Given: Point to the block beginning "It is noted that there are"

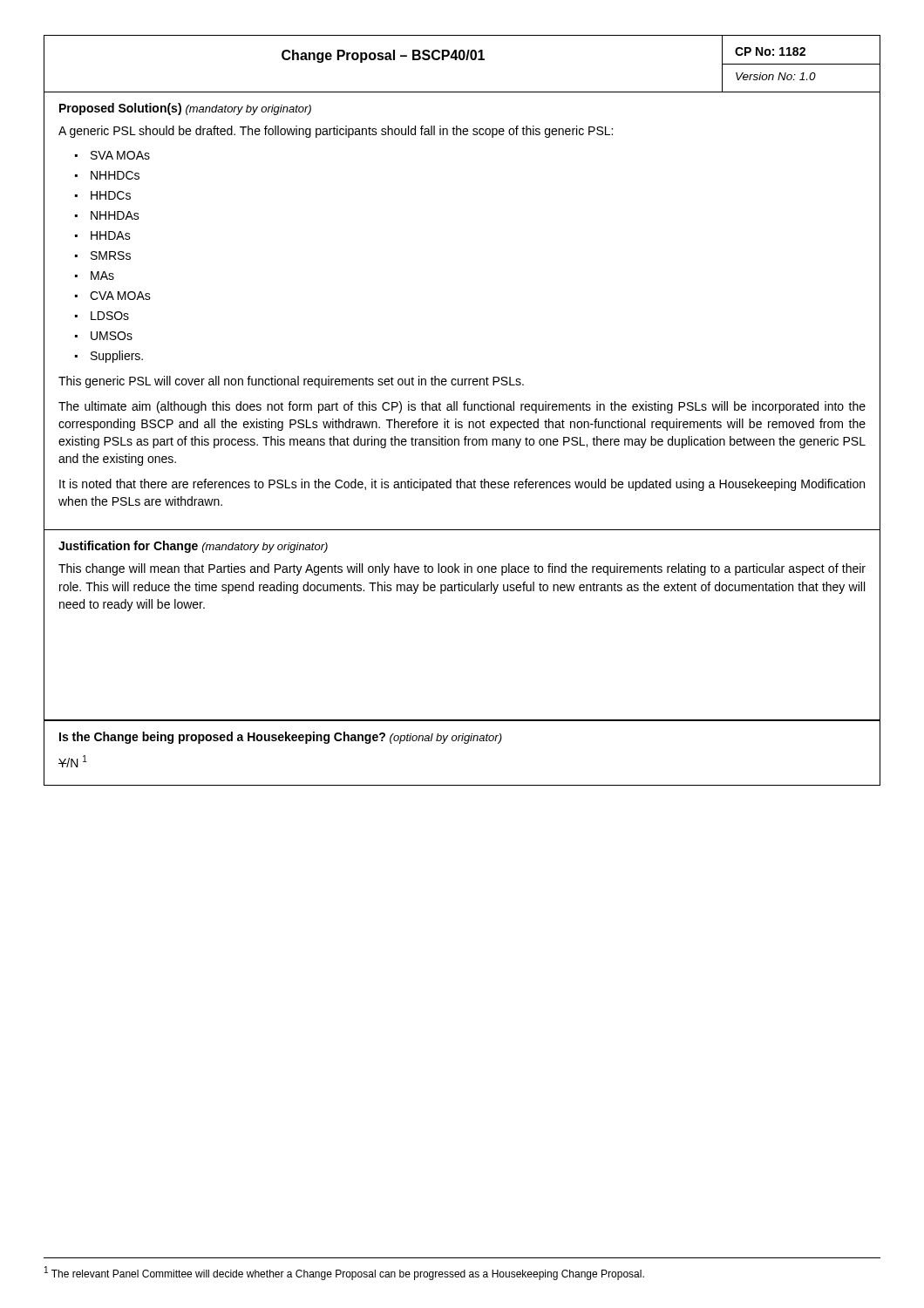Looking at the screenshot, I should click(x=462, y=493).
